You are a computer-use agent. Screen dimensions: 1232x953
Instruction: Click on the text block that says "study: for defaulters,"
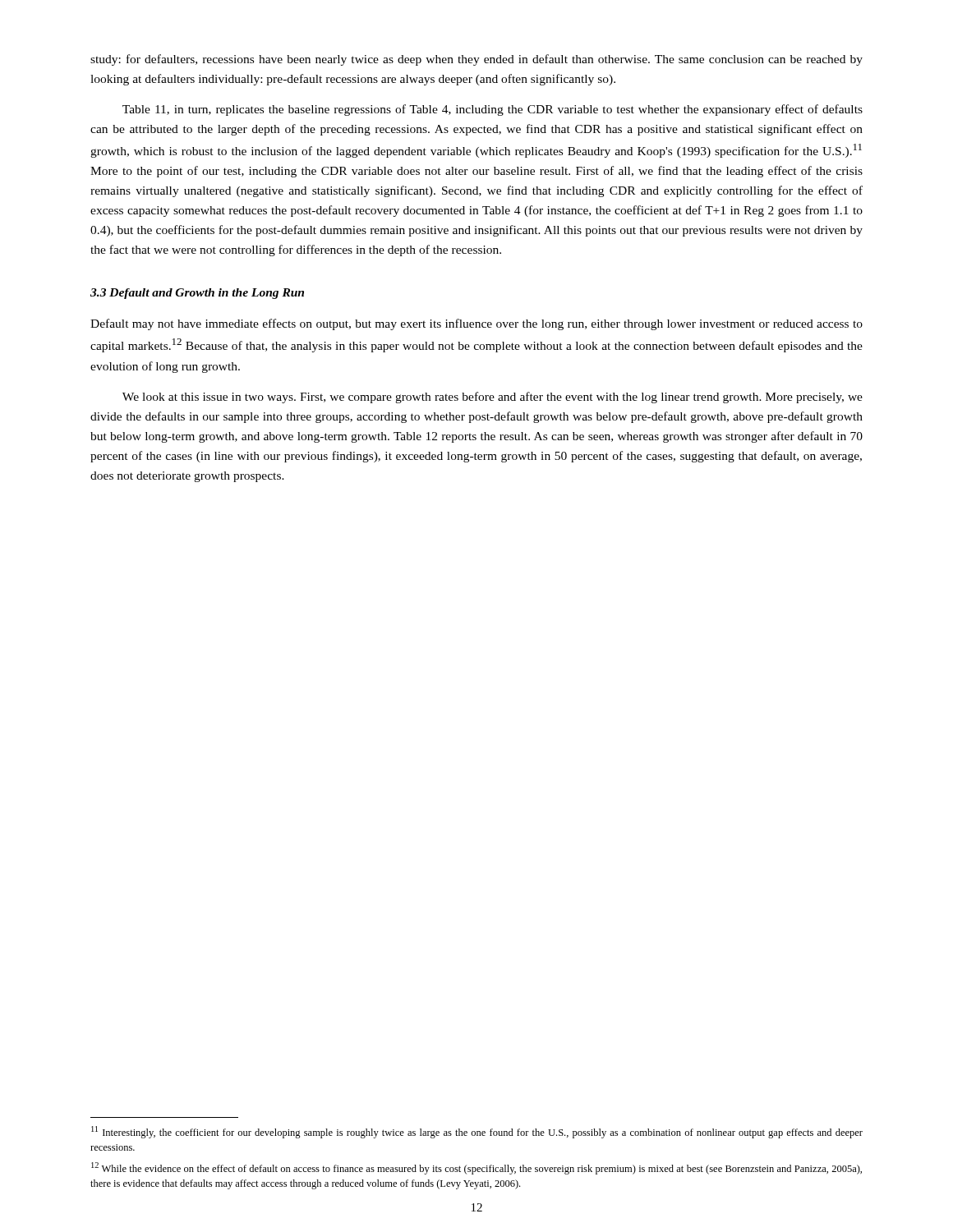476,69
